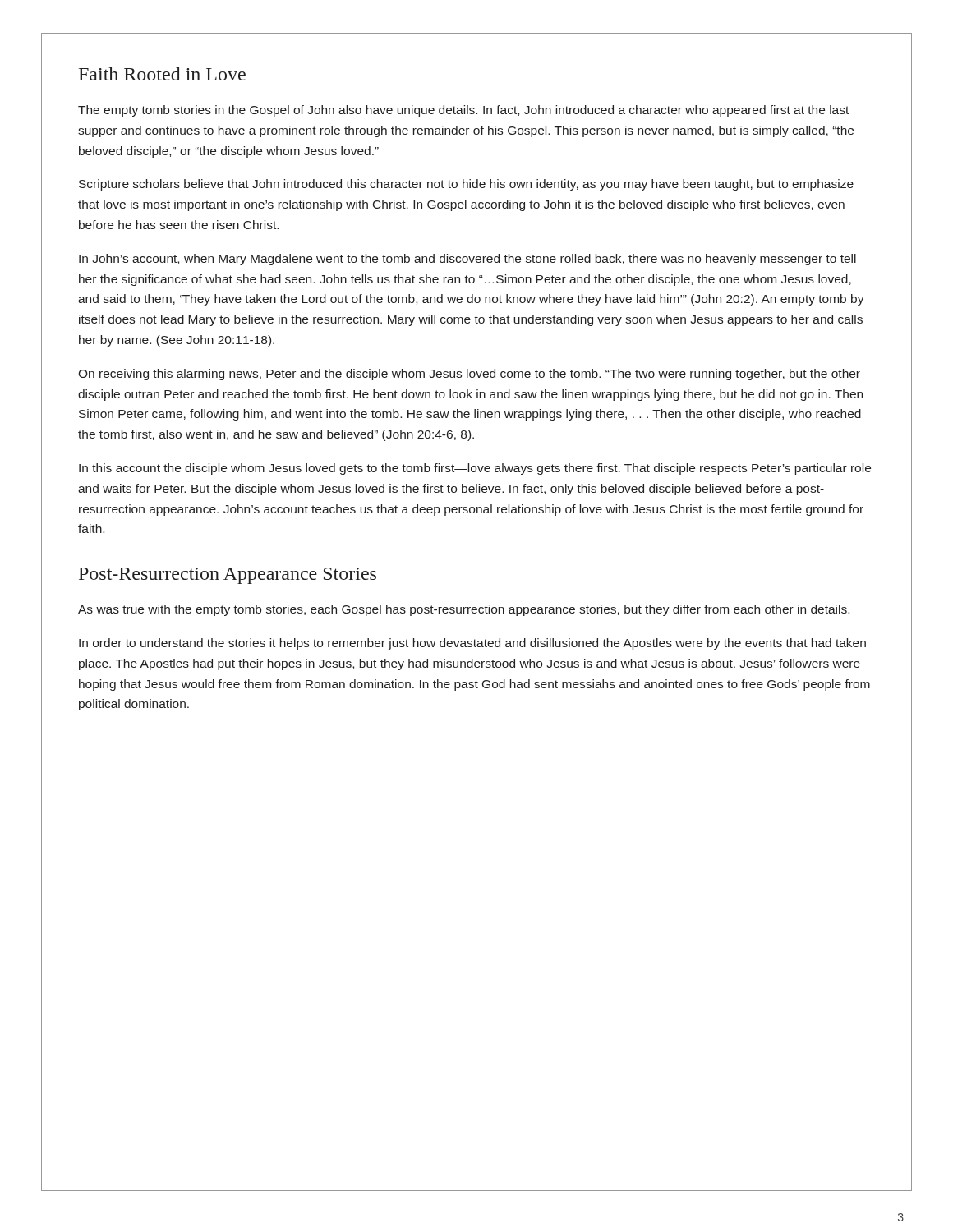Find the text block that reads "In John’s account, when Mary Magdalene"
The width and height of the screenshot is (953, 1232).
point(476,300)
